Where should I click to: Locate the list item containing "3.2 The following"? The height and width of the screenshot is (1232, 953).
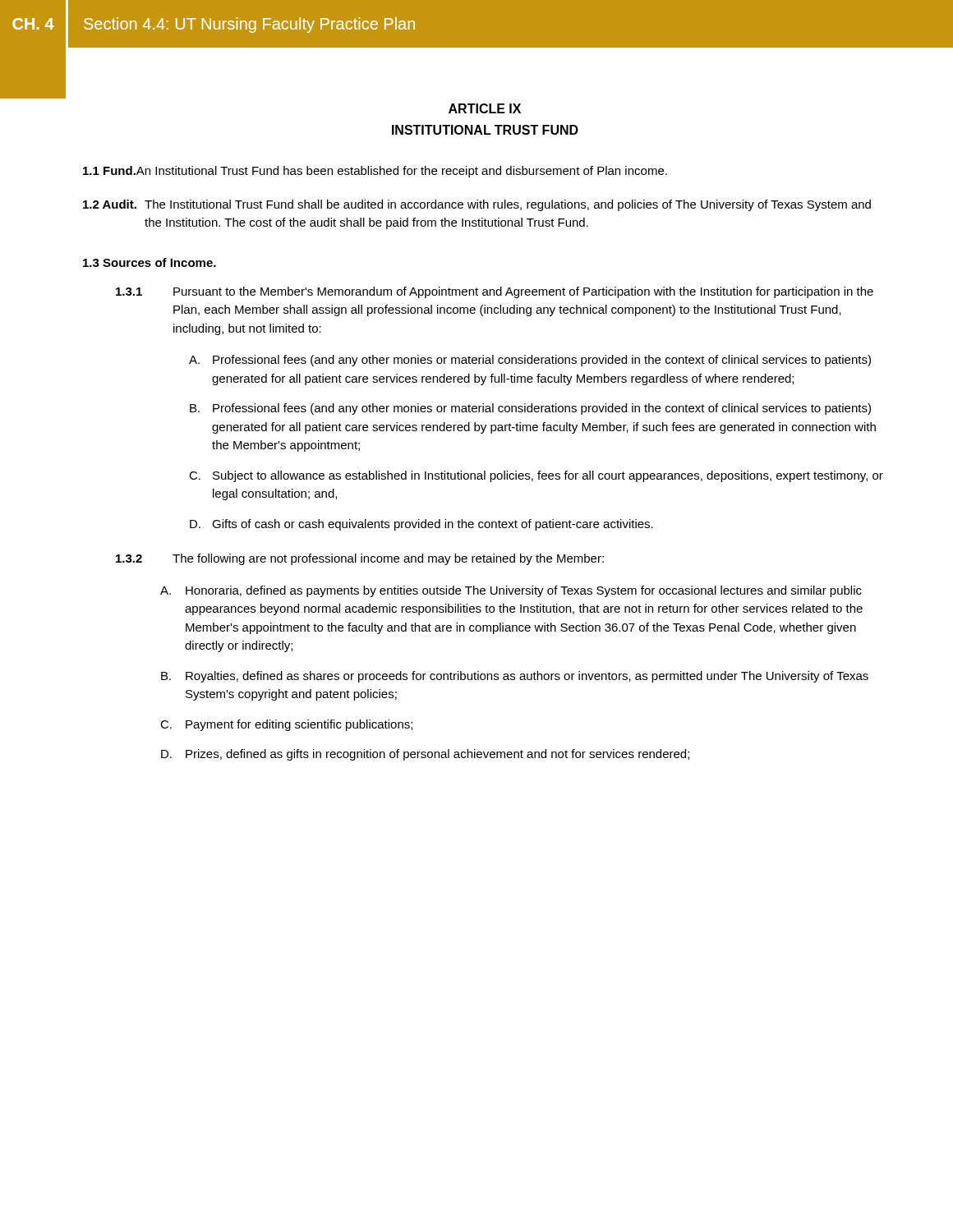[360, 559]
